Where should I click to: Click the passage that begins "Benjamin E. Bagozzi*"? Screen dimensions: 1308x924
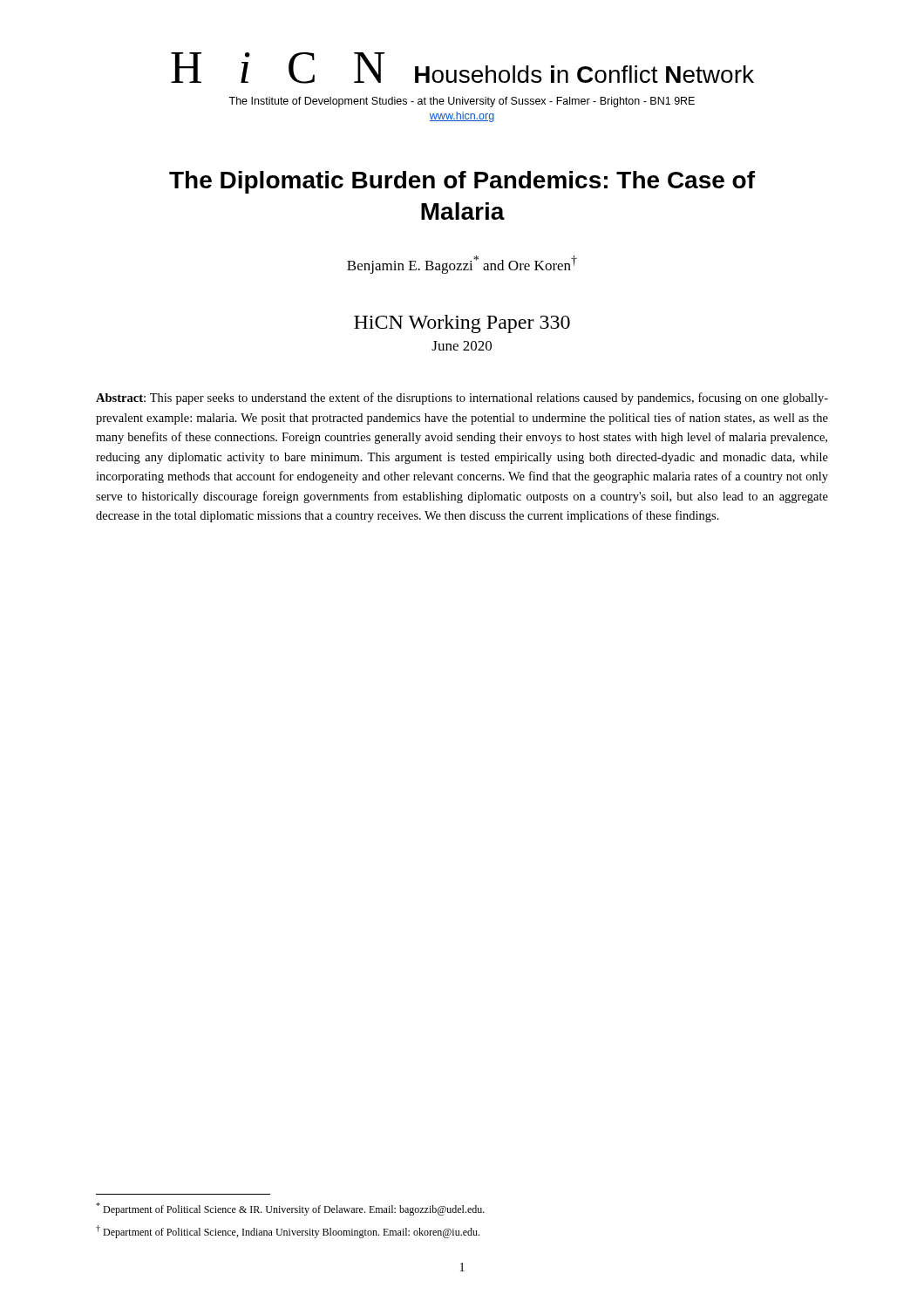click(462, 263)
